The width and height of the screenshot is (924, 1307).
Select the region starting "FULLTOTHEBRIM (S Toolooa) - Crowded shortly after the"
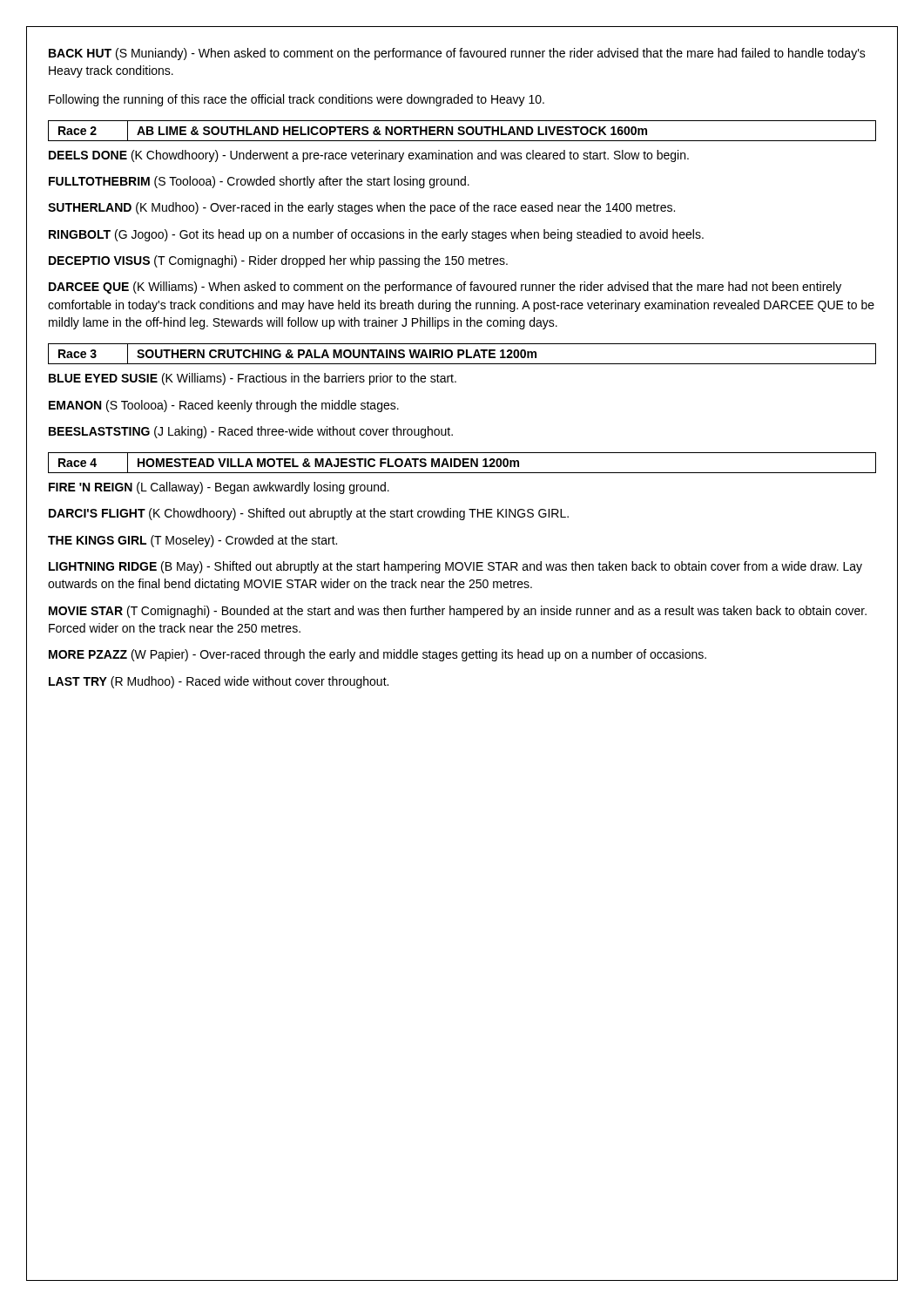(259, 181)
